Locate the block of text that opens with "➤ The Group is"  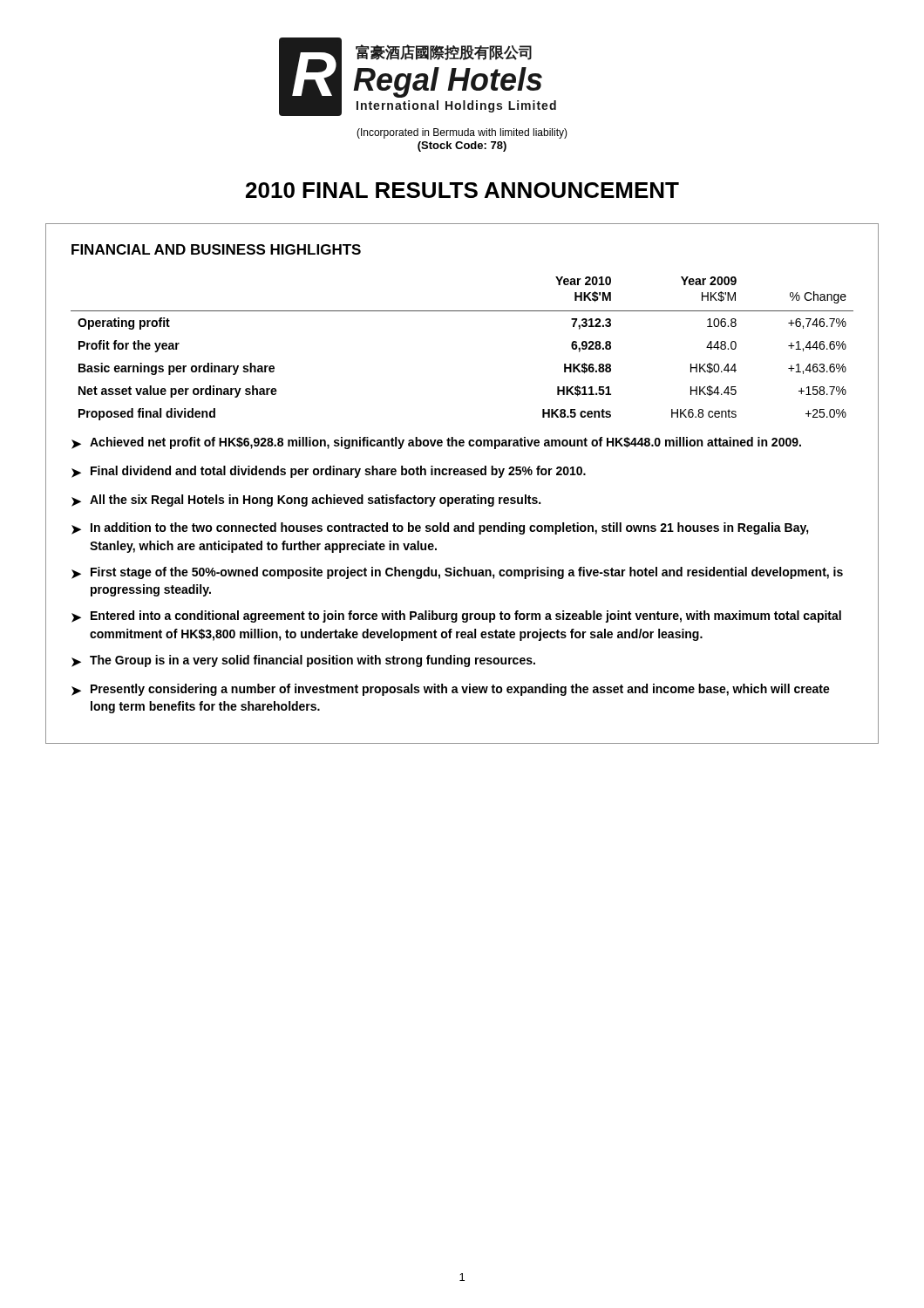462,661
